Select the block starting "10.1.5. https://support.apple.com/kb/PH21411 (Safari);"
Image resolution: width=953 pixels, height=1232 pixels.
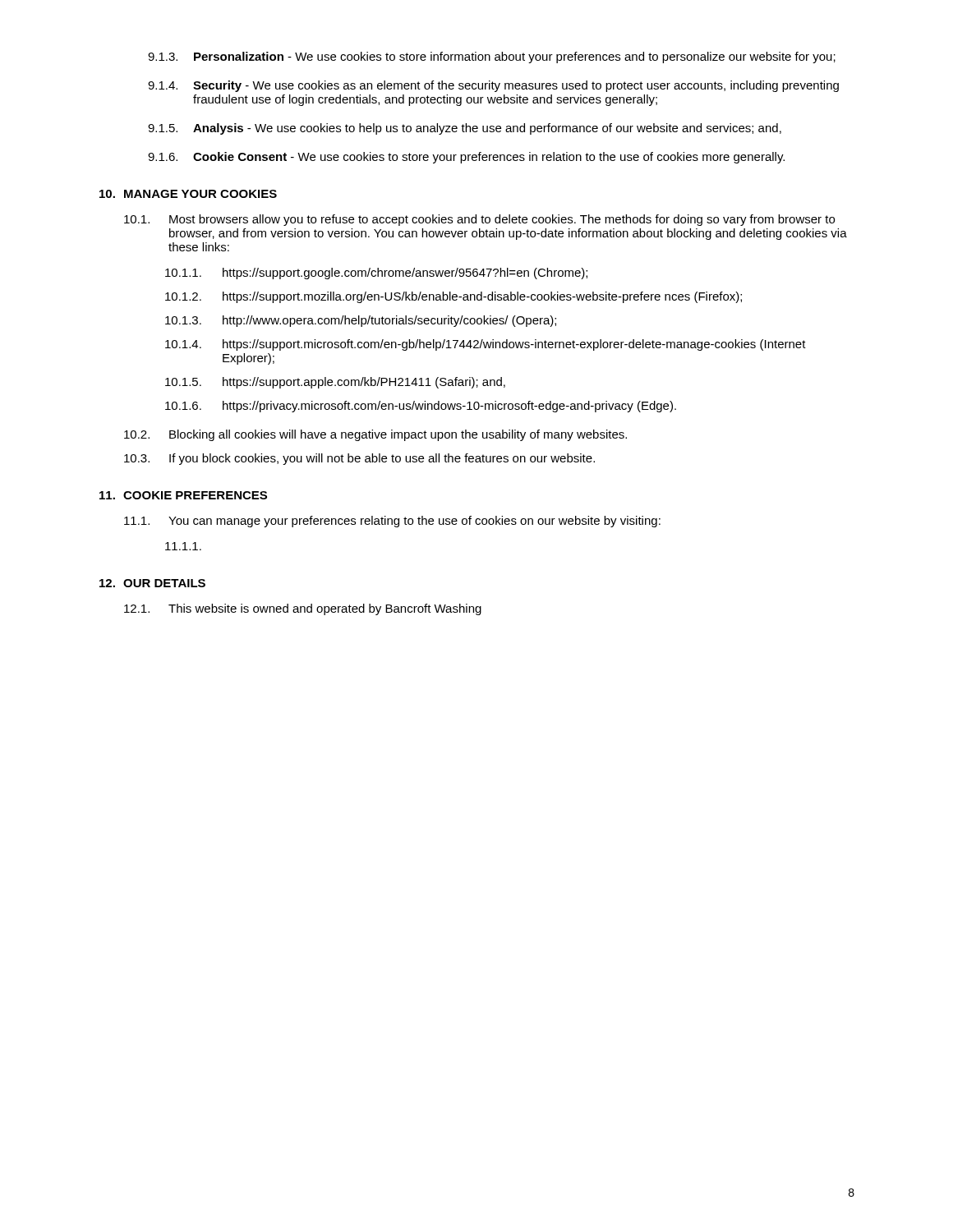509,381
